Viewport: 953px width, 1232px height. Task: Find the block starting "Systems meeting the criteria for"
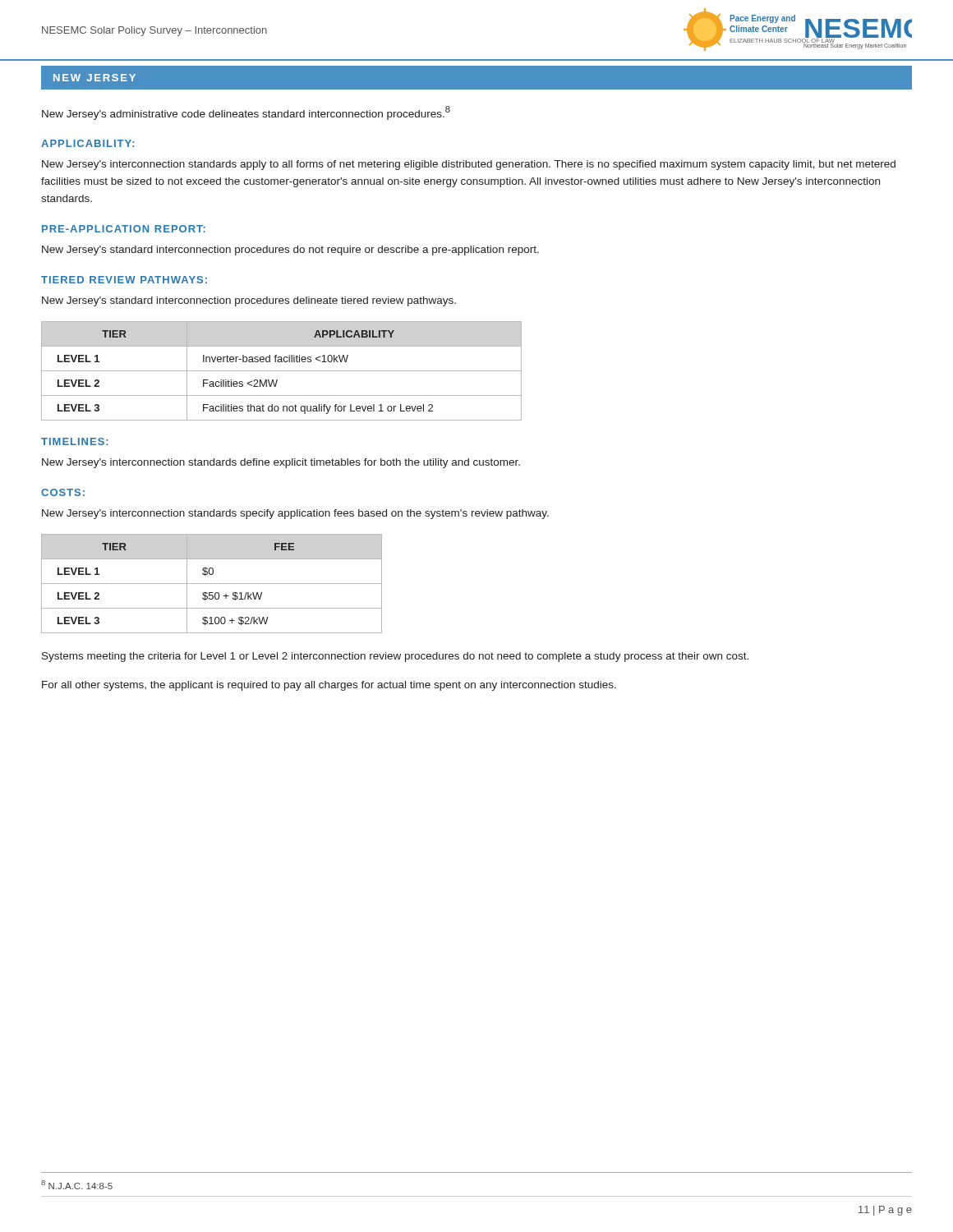(x=395, y=656)
